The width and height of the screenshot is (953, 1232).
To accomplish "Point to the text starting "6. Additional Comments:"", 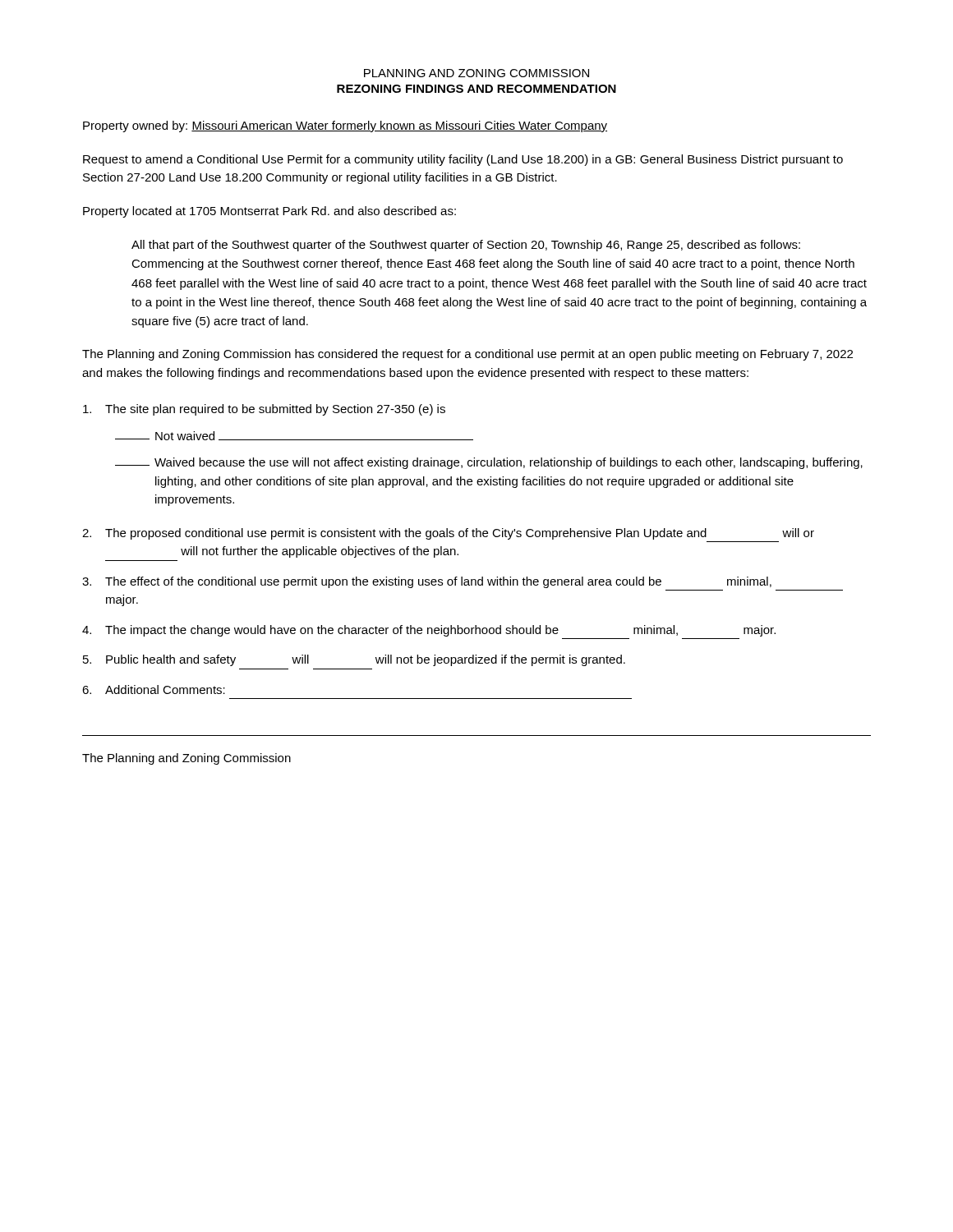I will point(357,690).
